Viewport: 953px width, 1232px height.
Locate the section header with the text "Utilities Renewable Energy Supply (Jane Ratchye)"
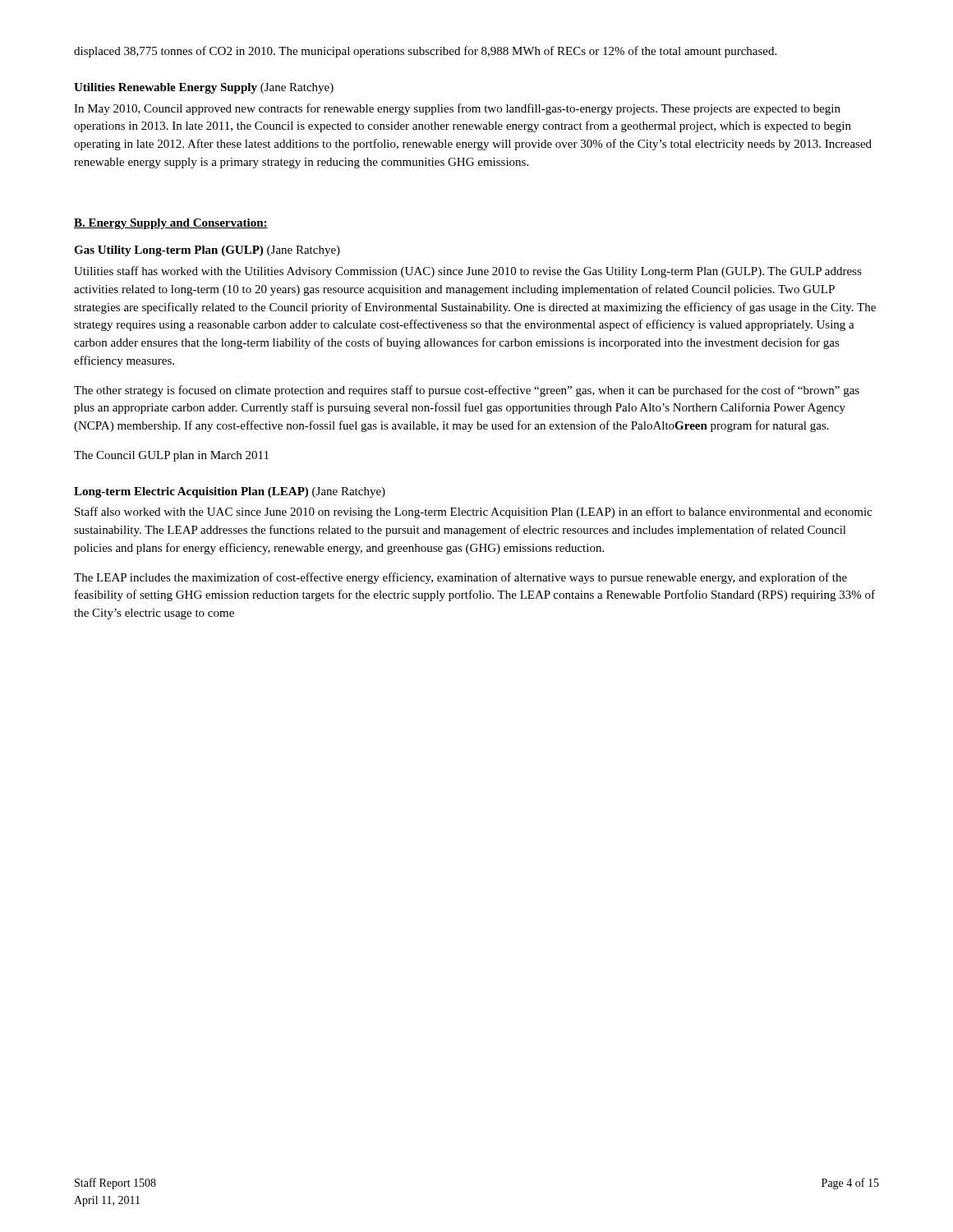(x=204, y=88)
